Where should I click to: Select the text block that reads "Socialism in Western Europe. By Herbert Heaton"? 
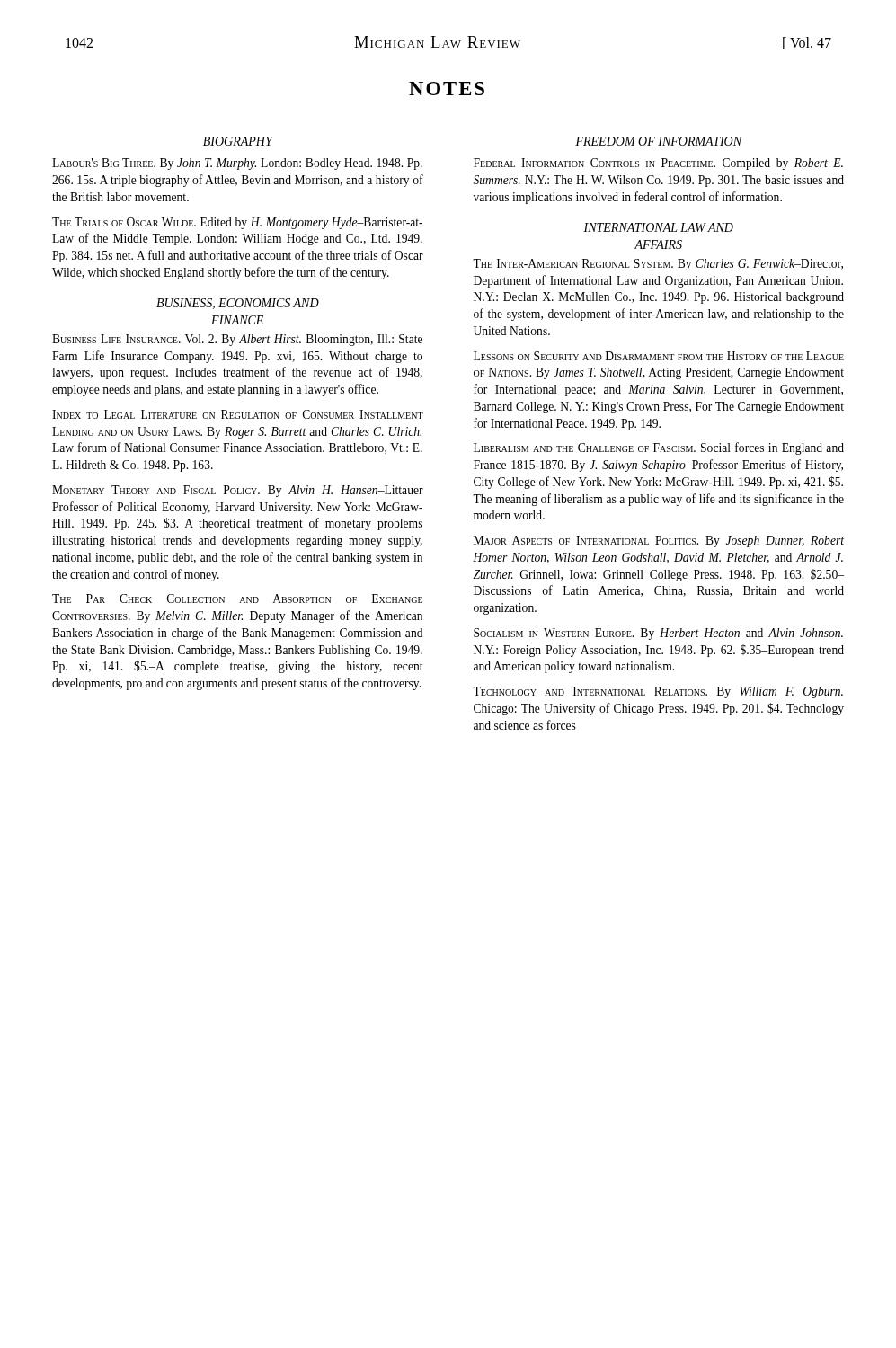(659, 650)
